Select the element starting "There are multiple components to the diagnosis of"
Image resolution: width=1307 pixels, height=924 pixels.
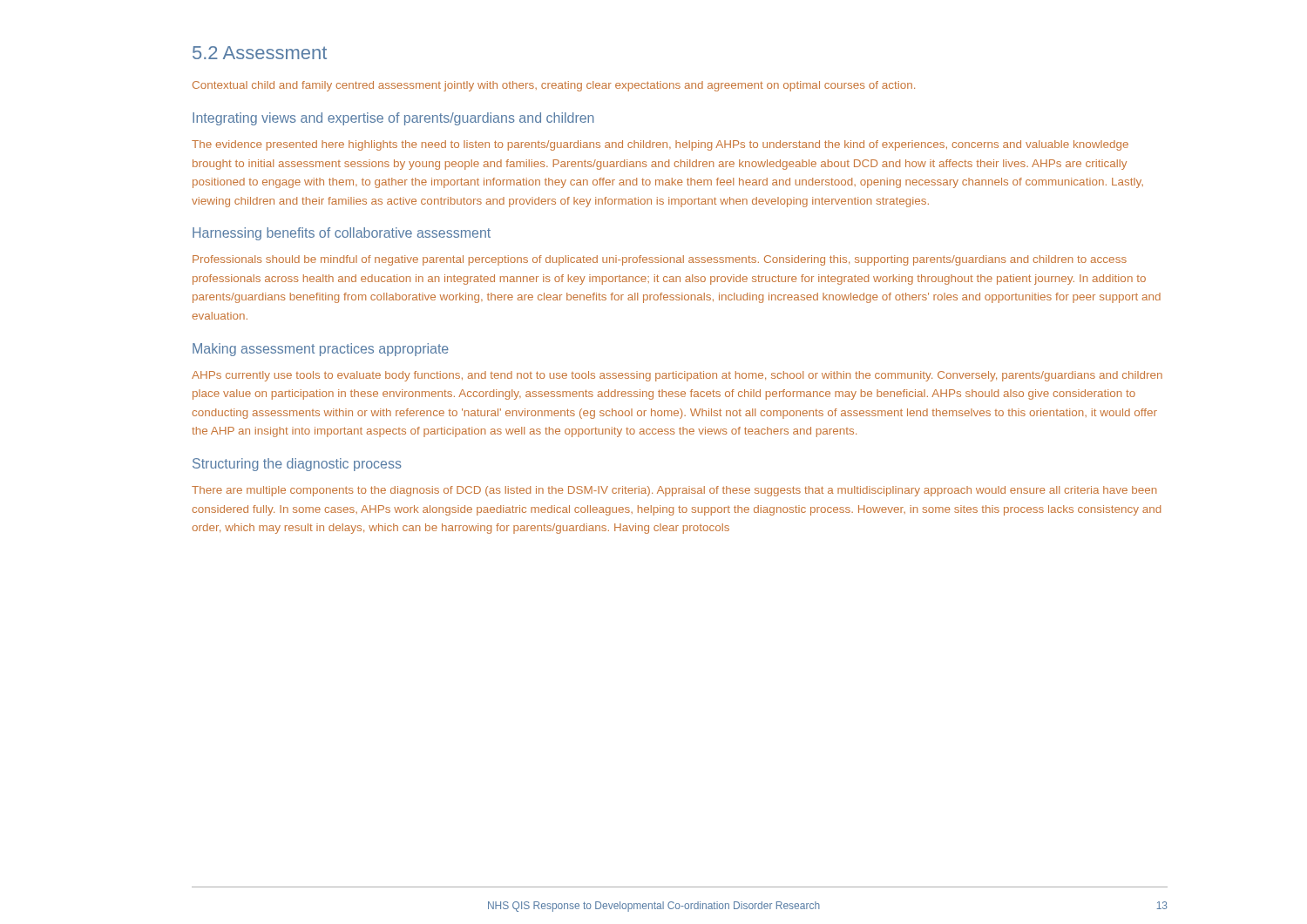coord(680,509)
